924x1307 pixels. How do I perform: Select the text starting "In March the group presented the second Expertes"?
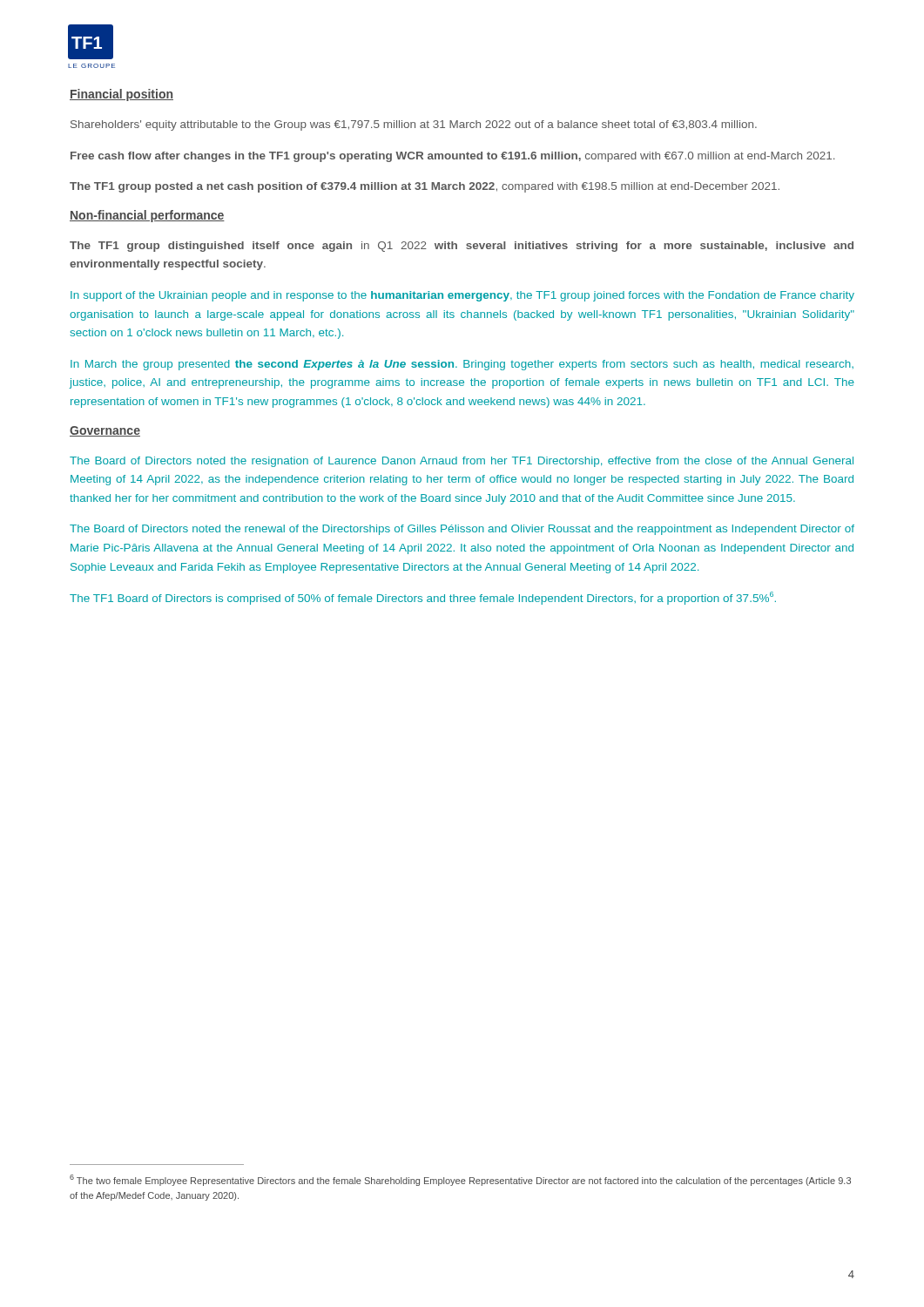tap(462, 382)
